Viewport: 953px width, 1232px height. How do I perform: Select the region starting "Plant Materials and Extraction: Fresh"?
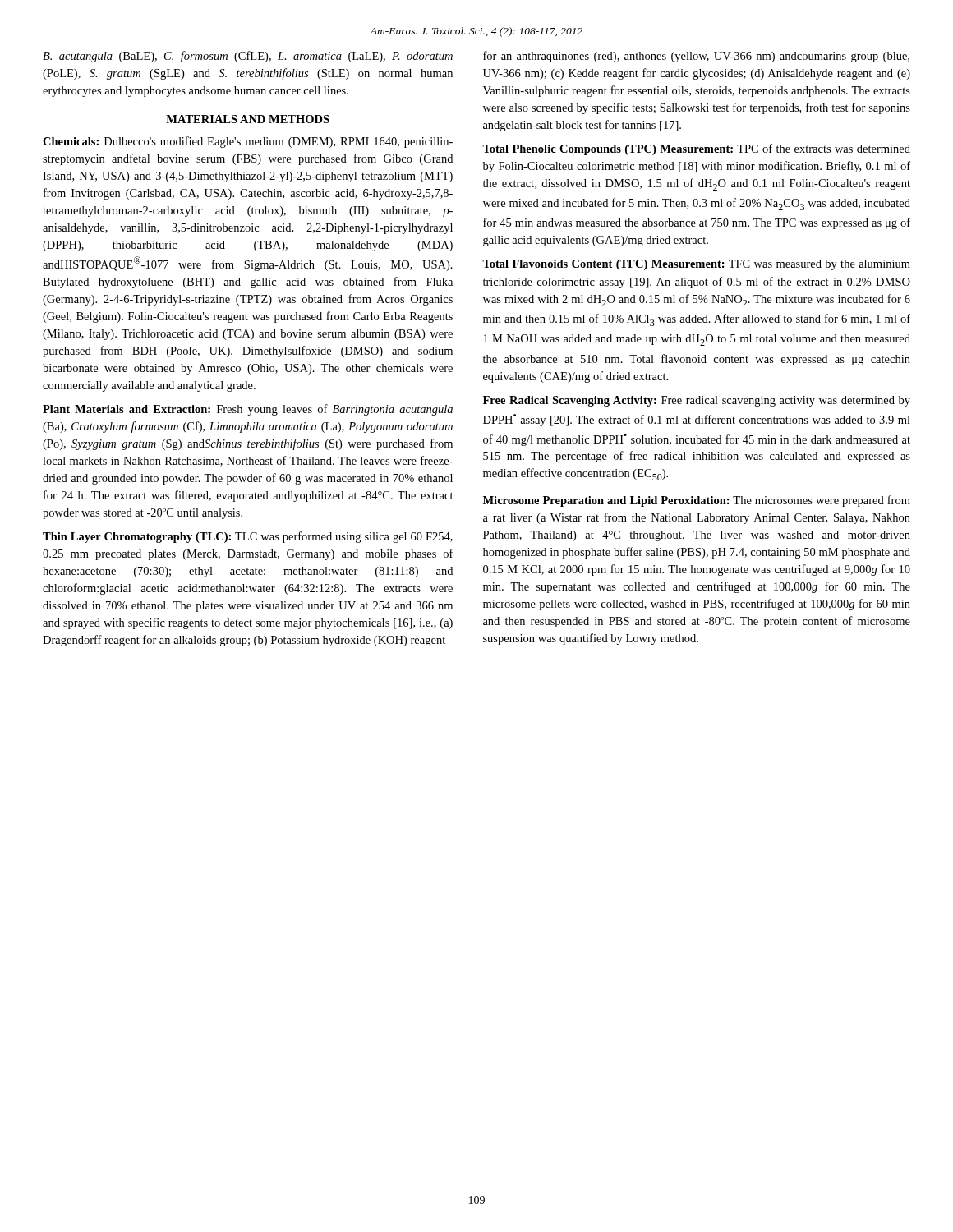tap(248, 461)
